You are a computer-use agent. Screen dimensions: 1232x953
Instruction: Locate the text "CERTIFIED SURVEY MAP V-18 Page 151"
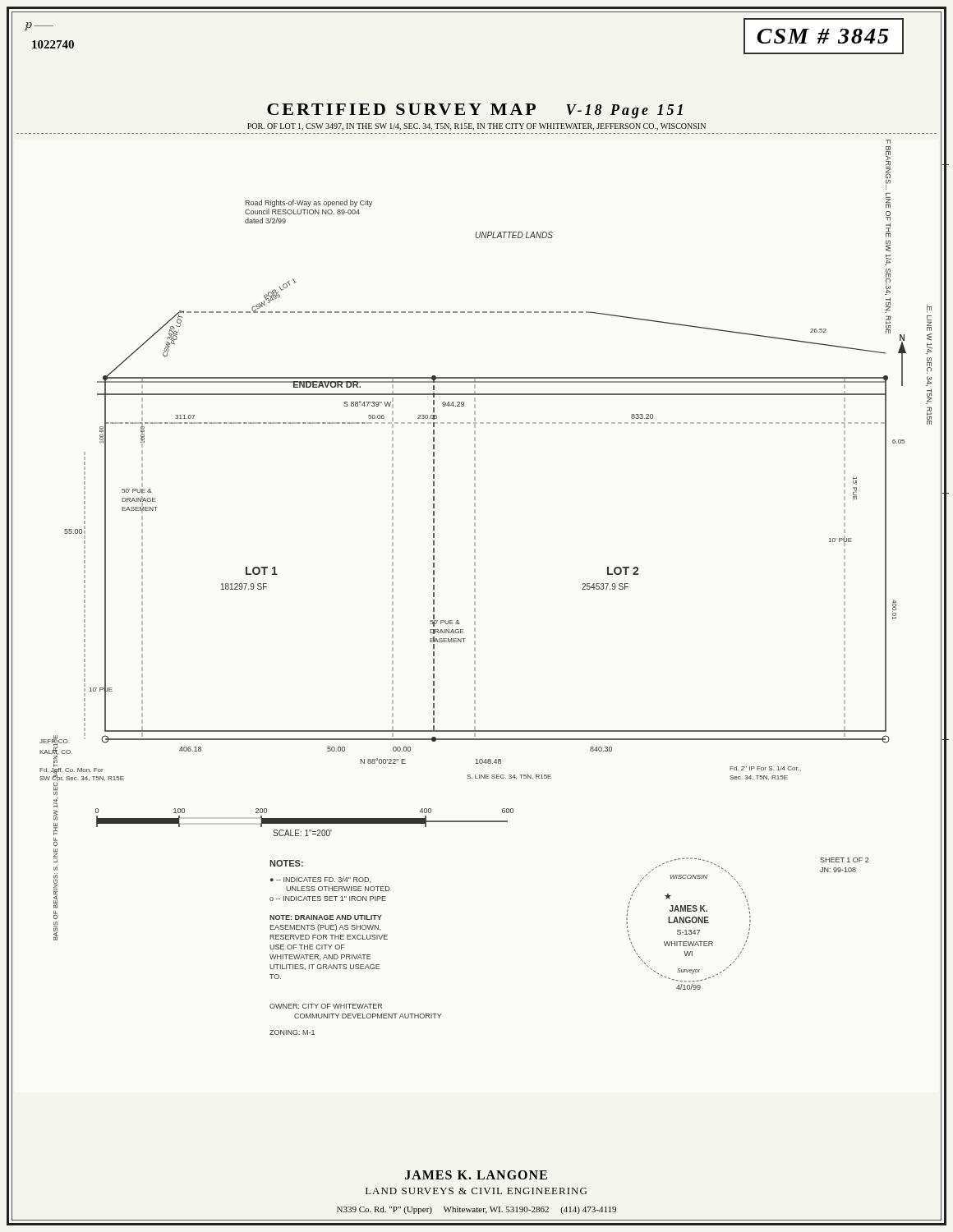pyautogui.click(x=476, y=109)
